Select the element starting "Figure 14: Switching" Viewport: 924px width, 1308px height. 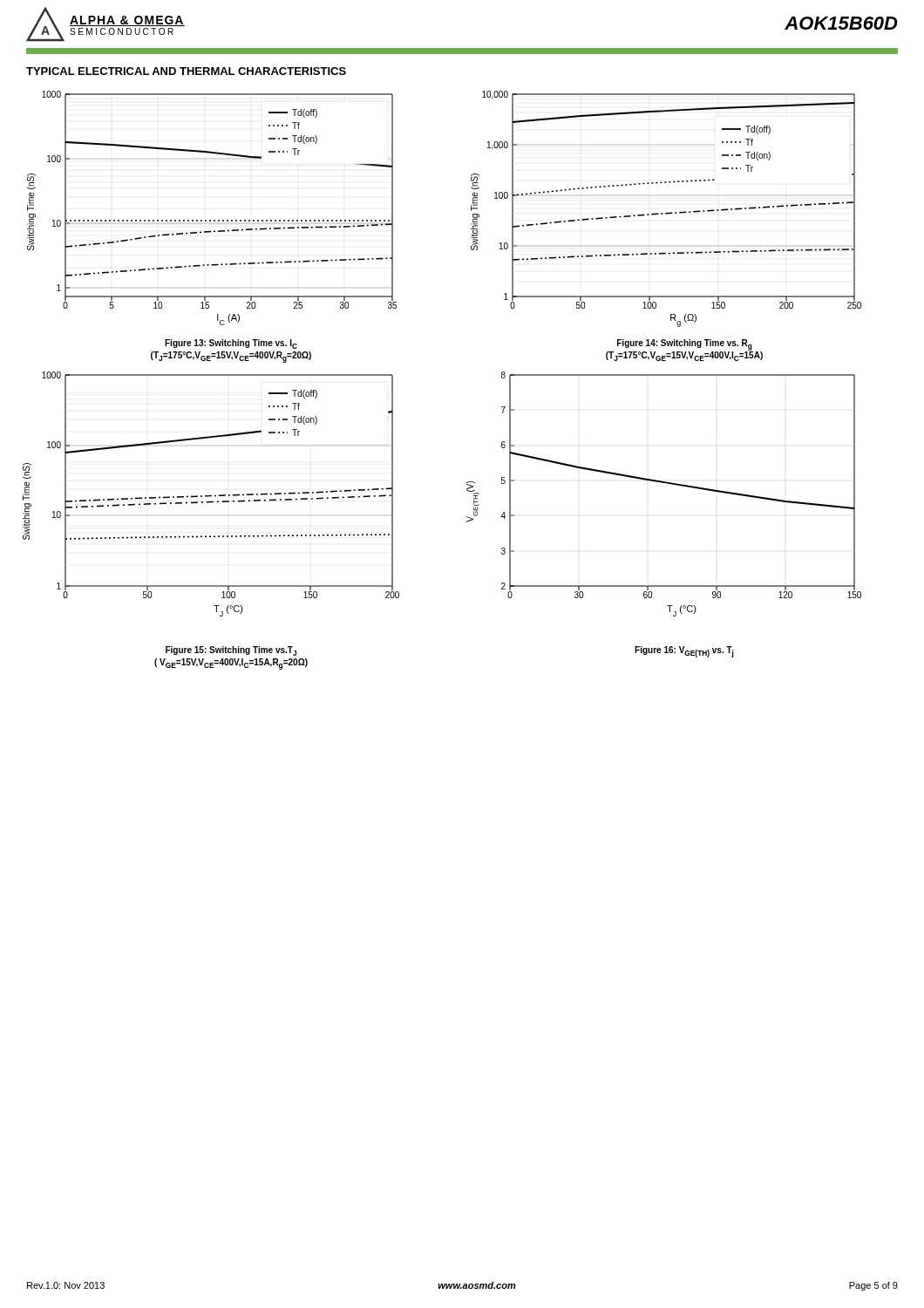point(684,351)
